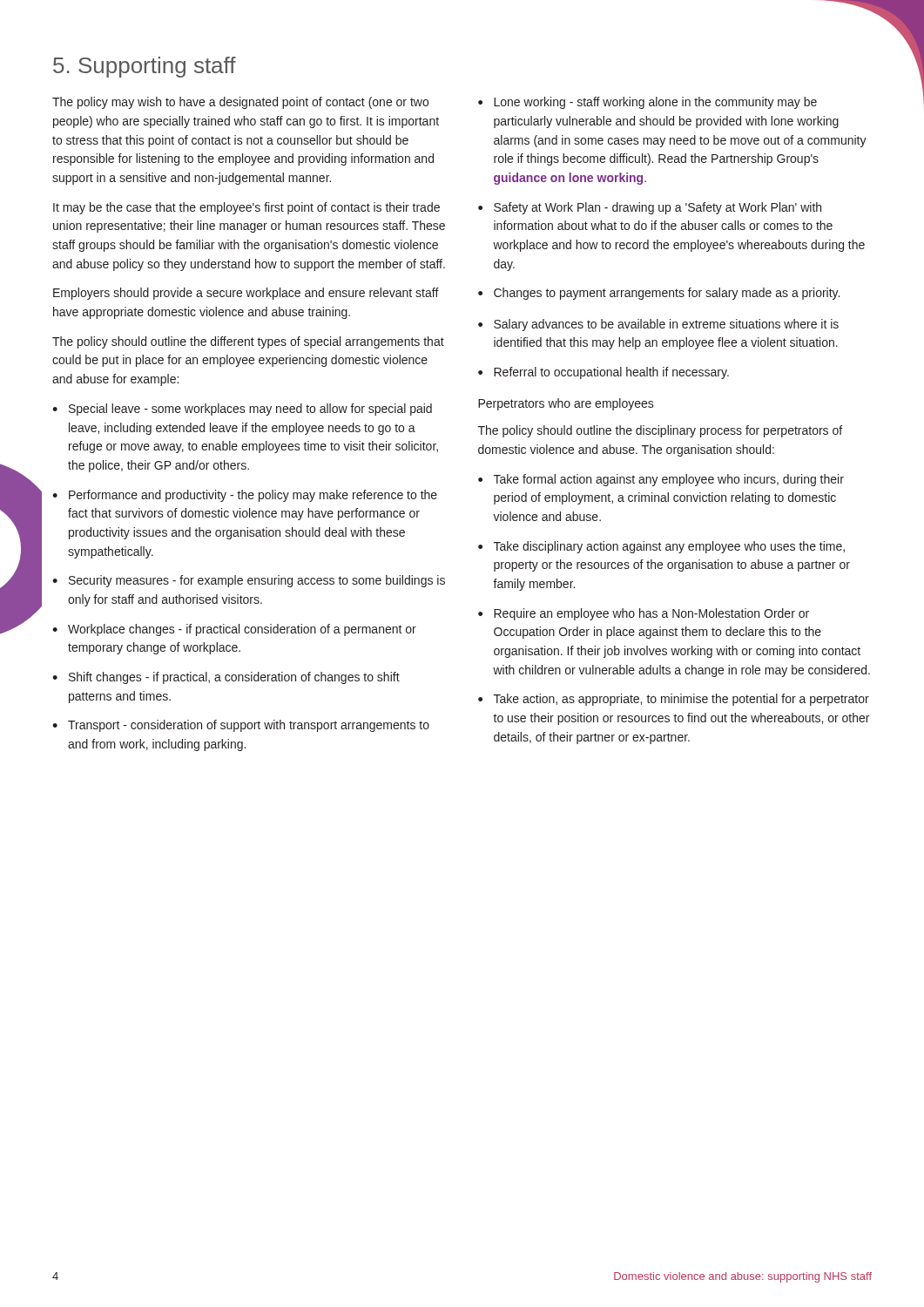The image size is (924, 1307).
Task: Click on the list item containing "• Salary advances to be available"
Action: [x=675, y=334]
